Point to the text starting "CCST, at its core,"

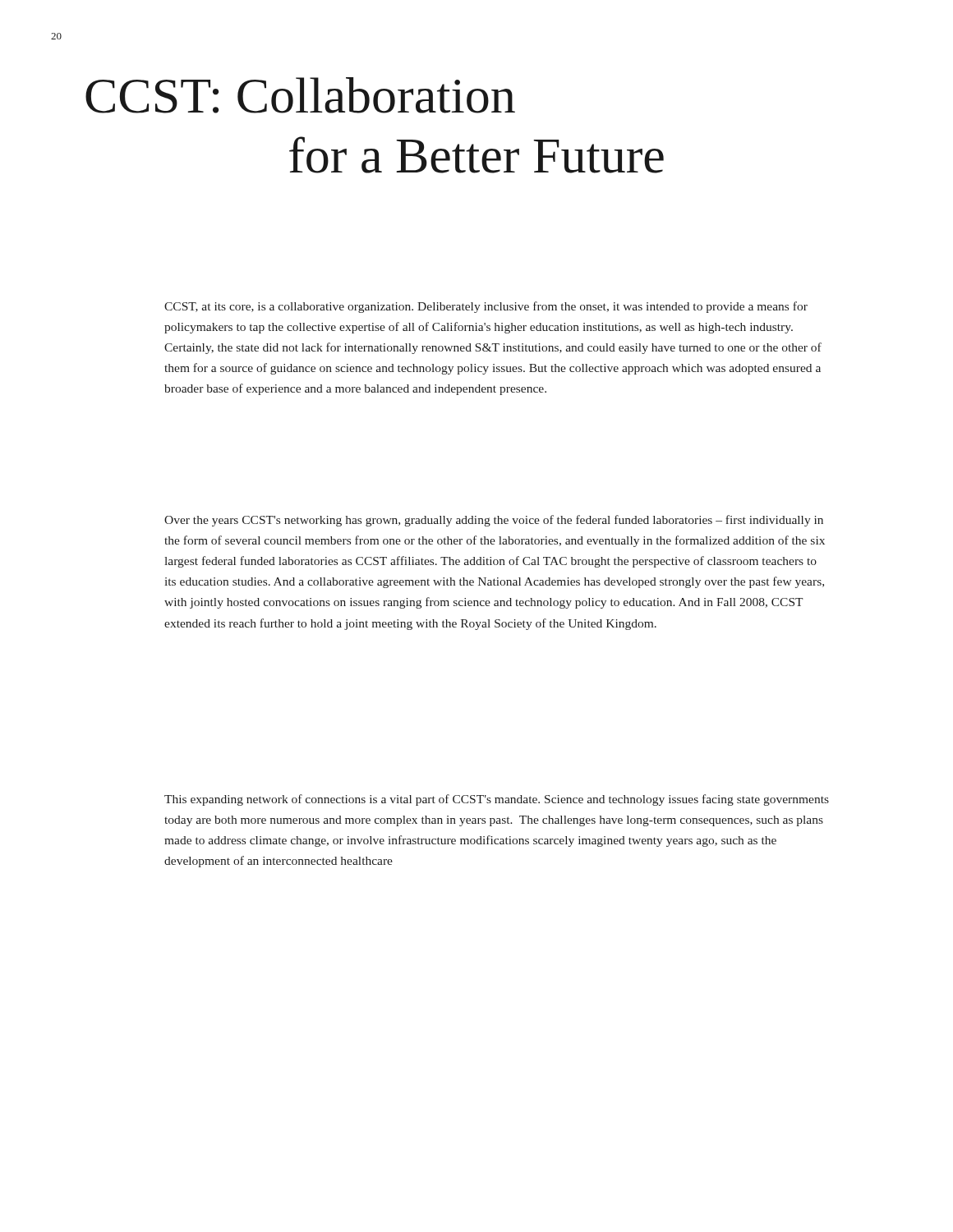click(x=493, y=347)
